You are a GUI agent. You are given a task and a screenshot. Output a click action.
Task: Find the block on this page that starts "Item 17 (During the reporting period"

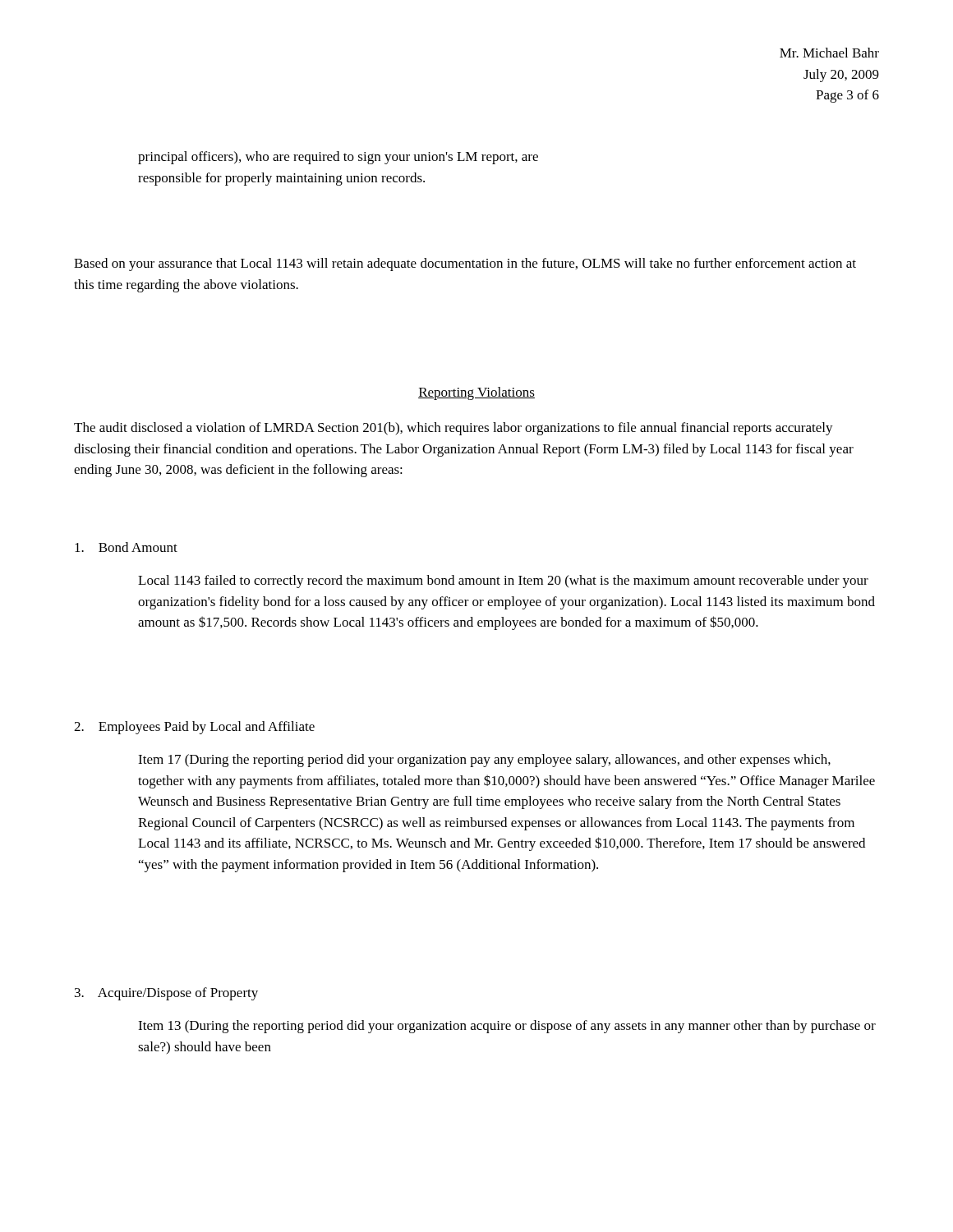click(x=507, y=812)
